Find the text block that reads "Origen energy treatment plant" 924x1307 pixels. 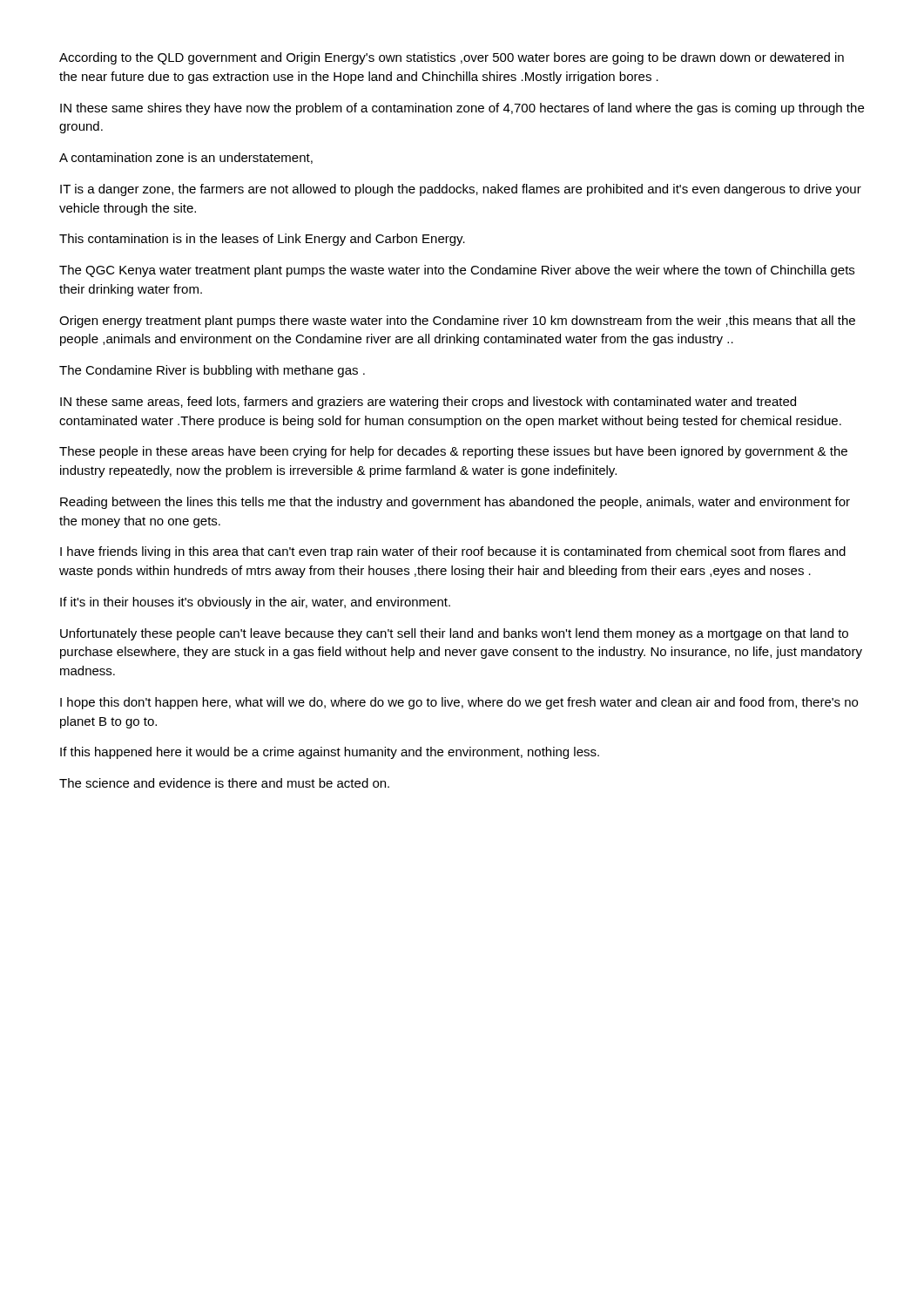tap(457, 329)
